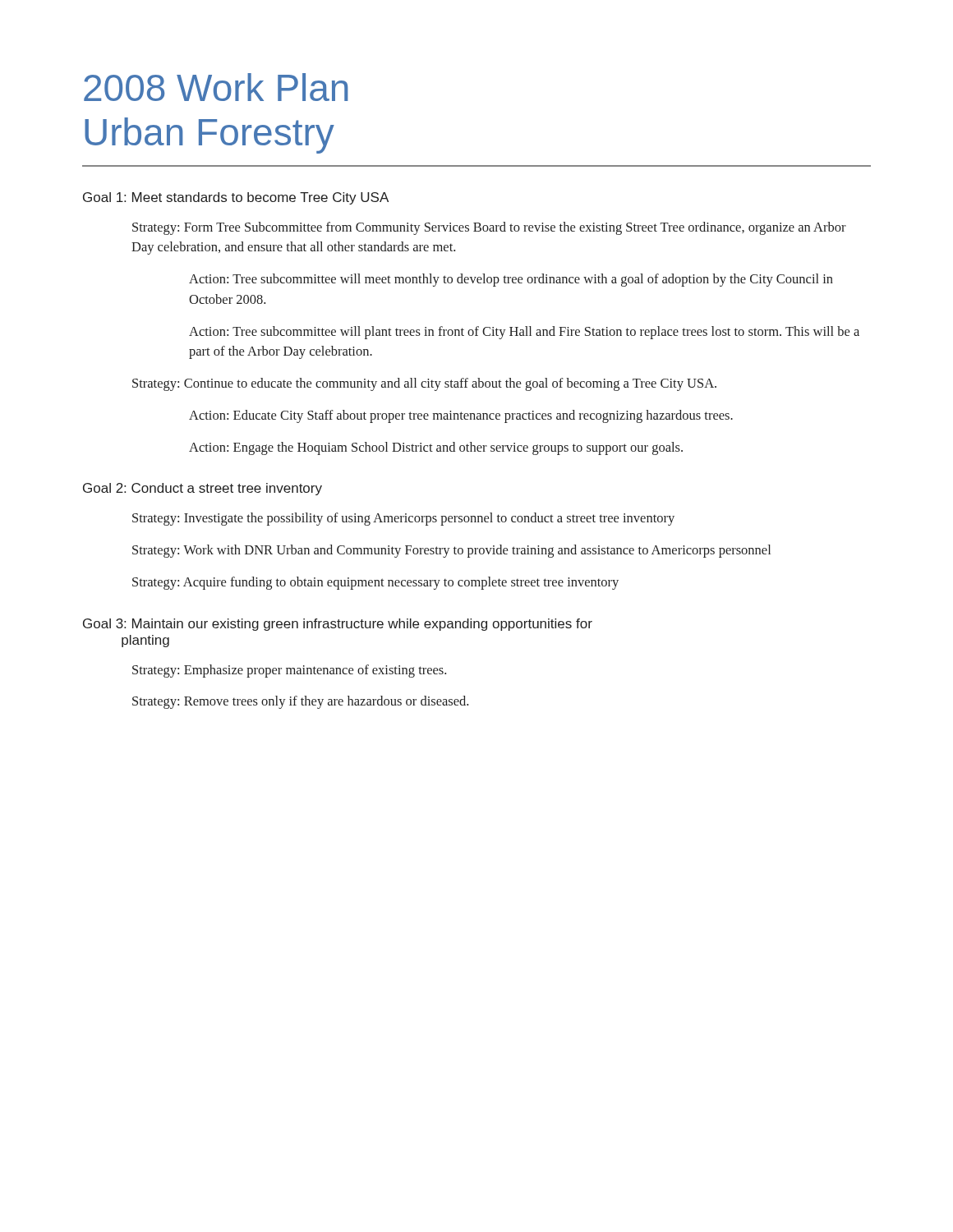Click the passage that begins "Strategy: Form Tree Subcommittee from"
The height and width of the screenshot is (1232, 953).
pos(489,237)
